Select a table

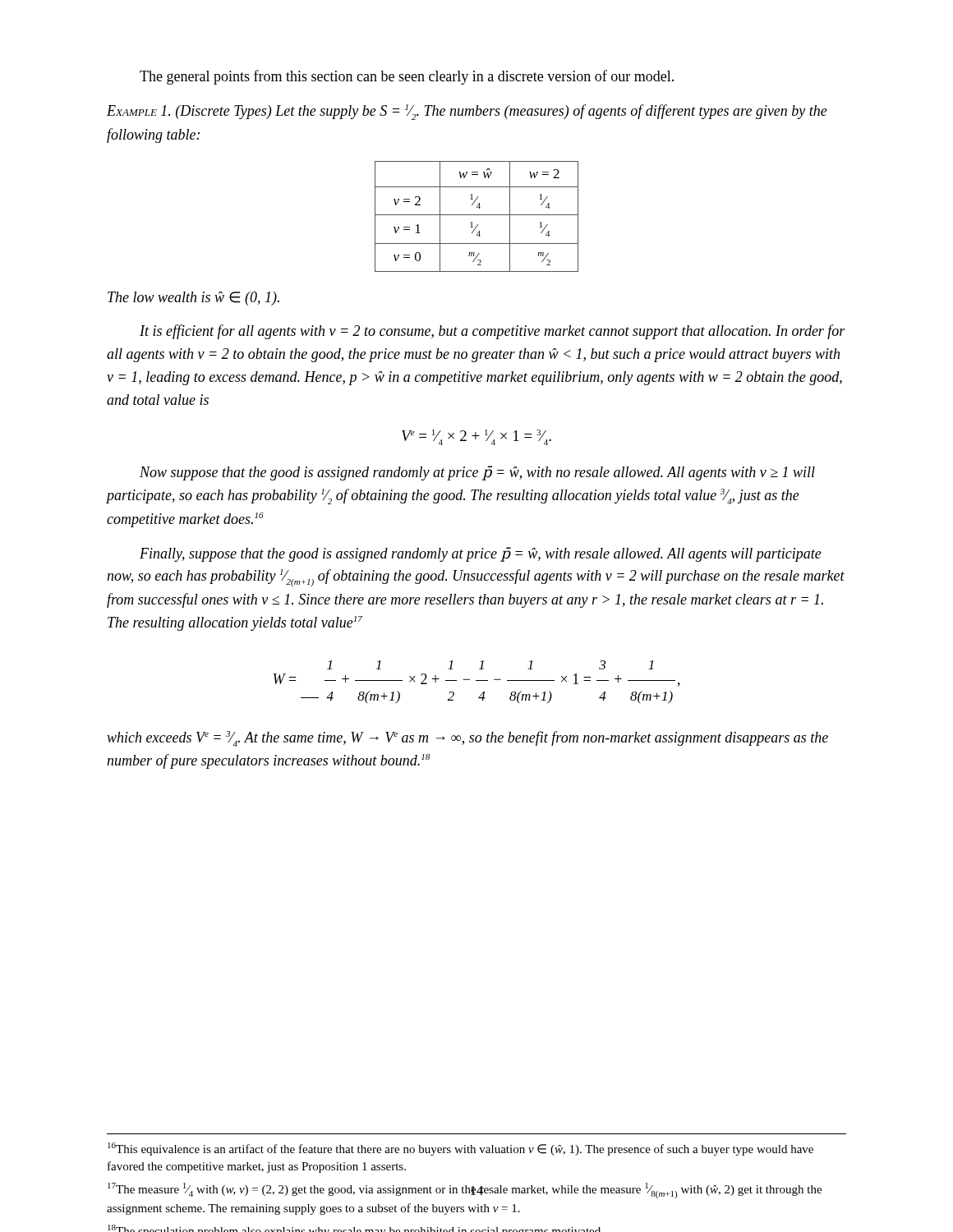(x=476, y=216)
